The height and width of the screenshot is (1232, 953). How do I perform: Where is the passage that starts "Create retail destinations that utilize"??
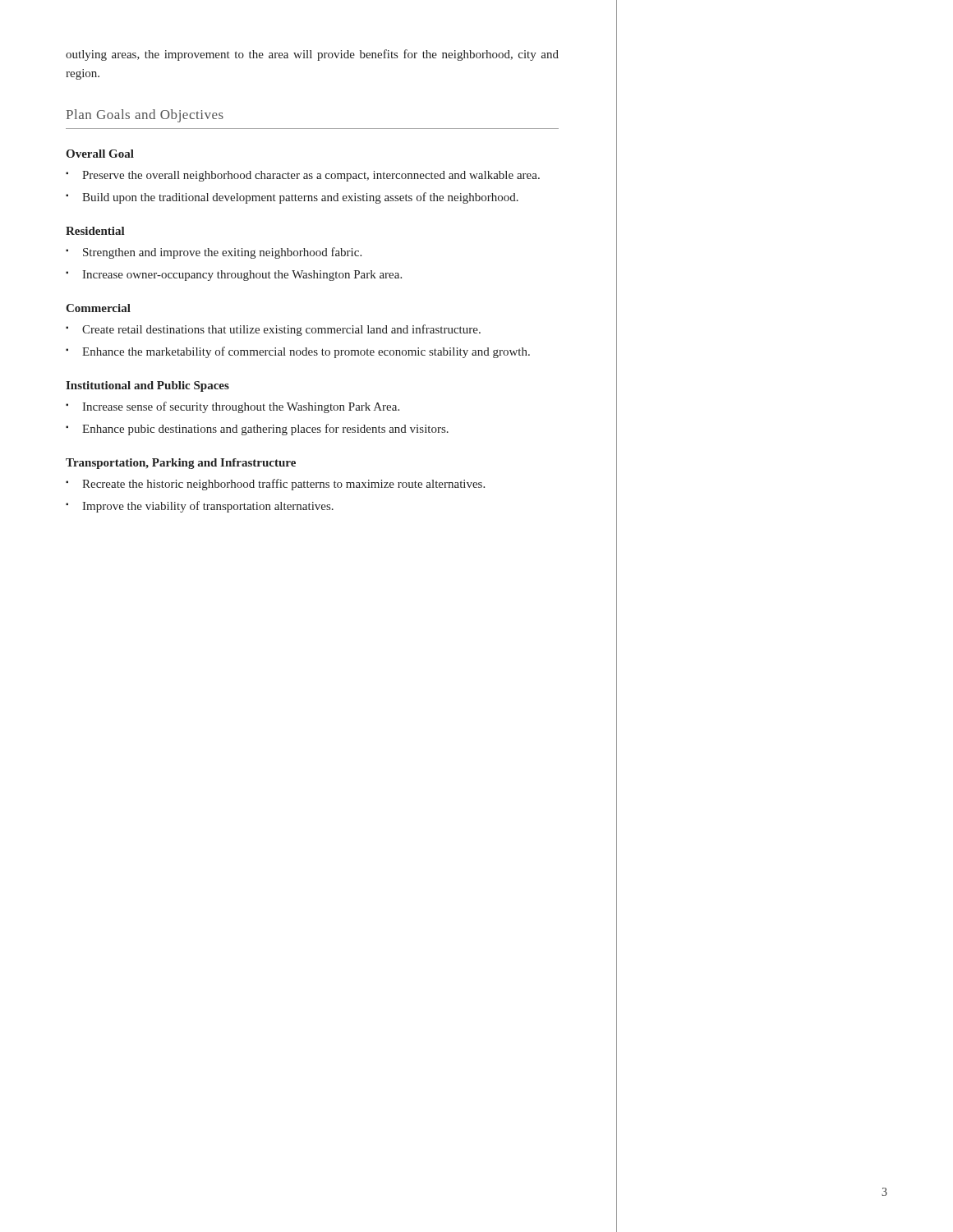[312, 330]
